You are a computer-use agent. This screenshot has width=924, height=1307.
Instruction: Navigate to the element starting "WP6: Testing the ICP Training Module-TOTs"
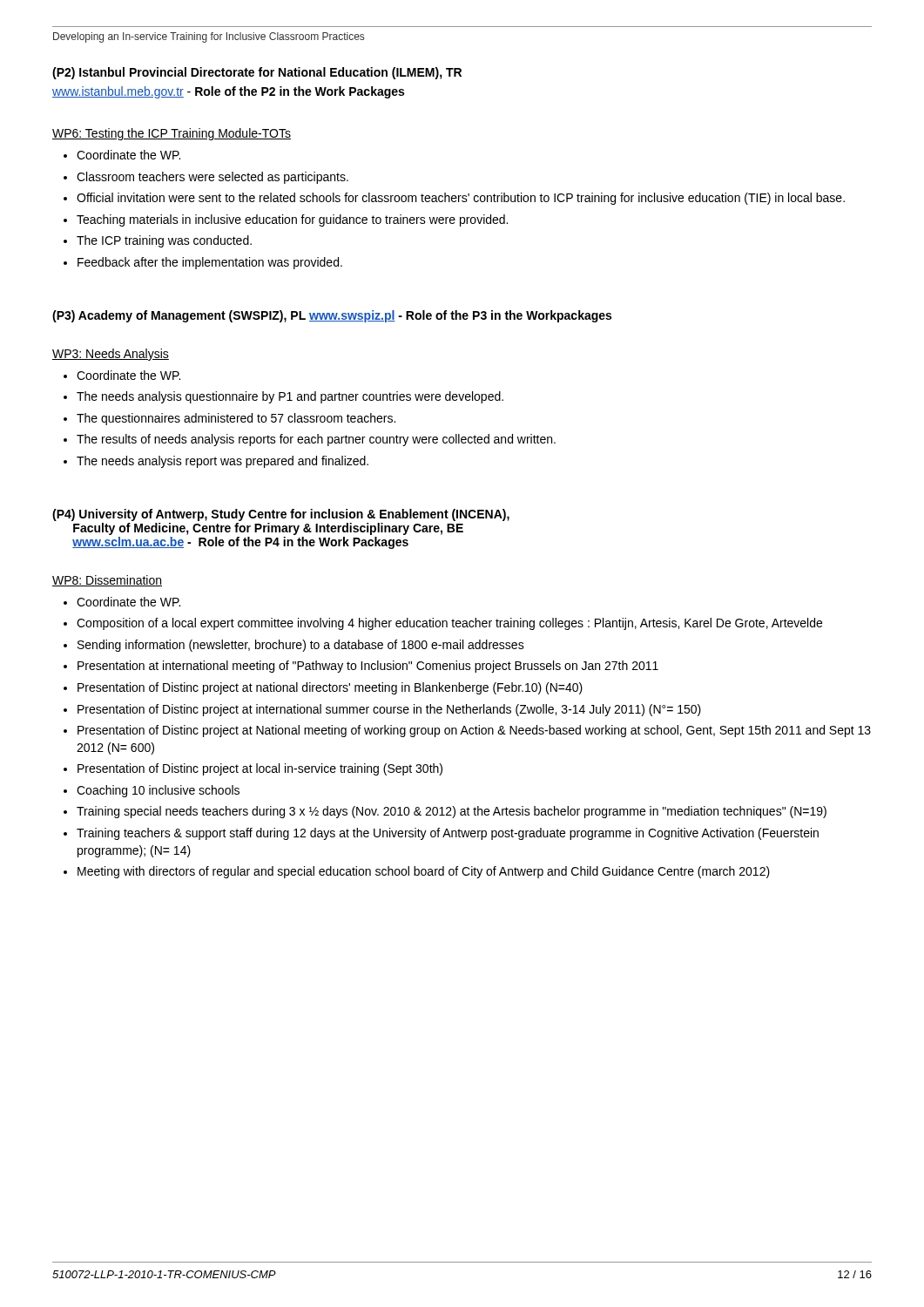172,133
